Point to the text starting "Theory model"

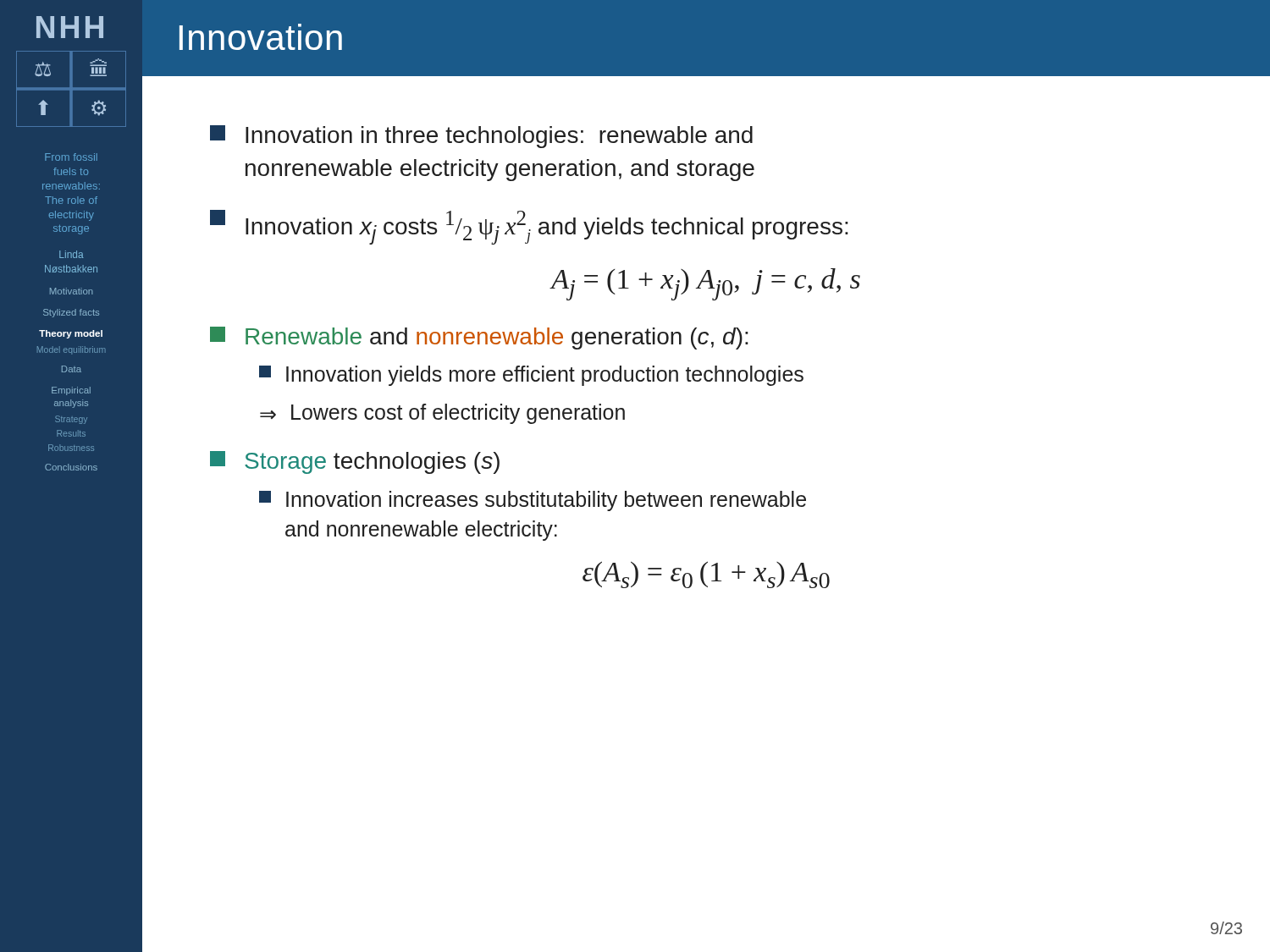71,333
